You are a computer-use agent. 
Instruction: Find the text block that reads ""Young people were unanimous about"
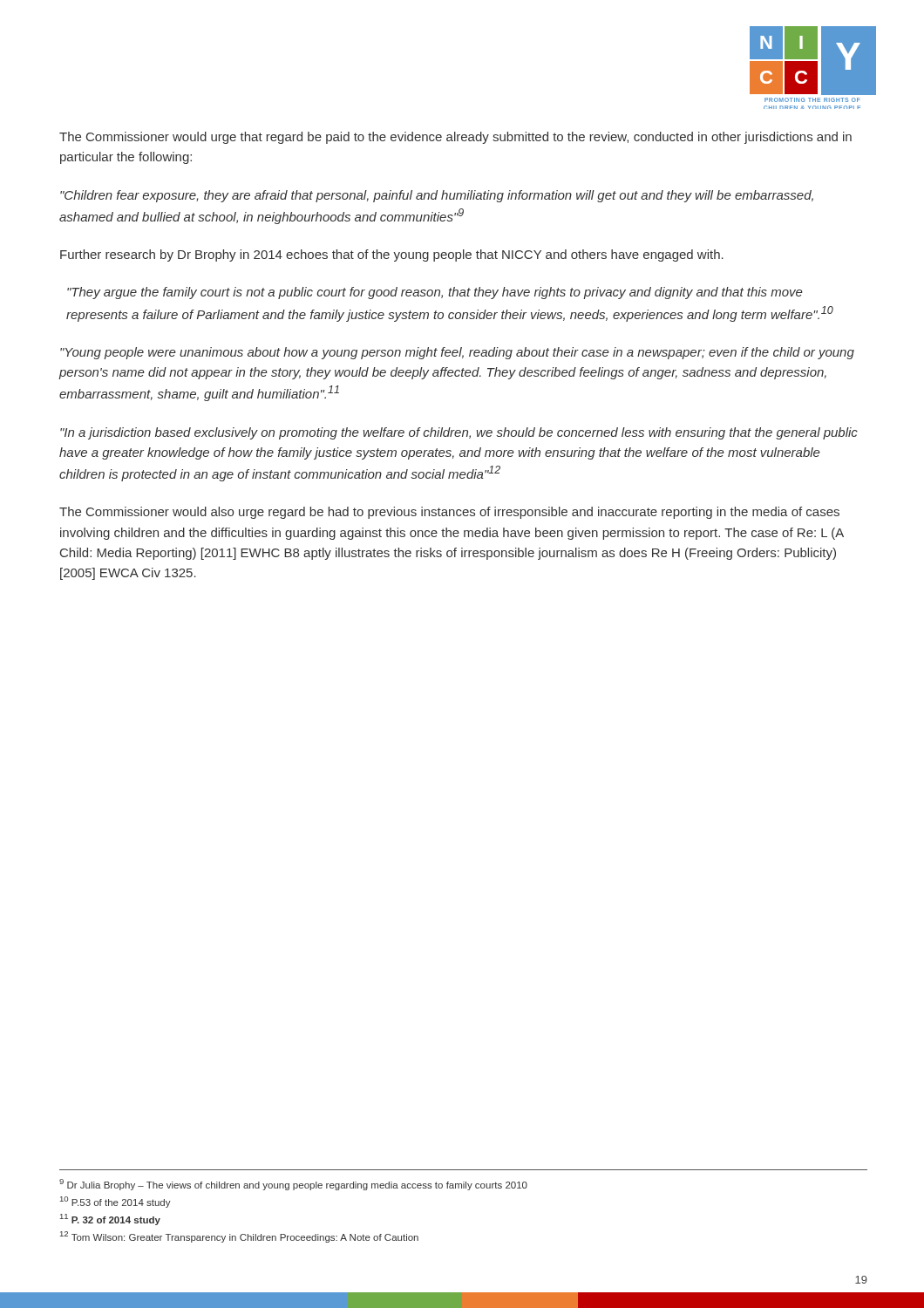[x=457, y=373]
